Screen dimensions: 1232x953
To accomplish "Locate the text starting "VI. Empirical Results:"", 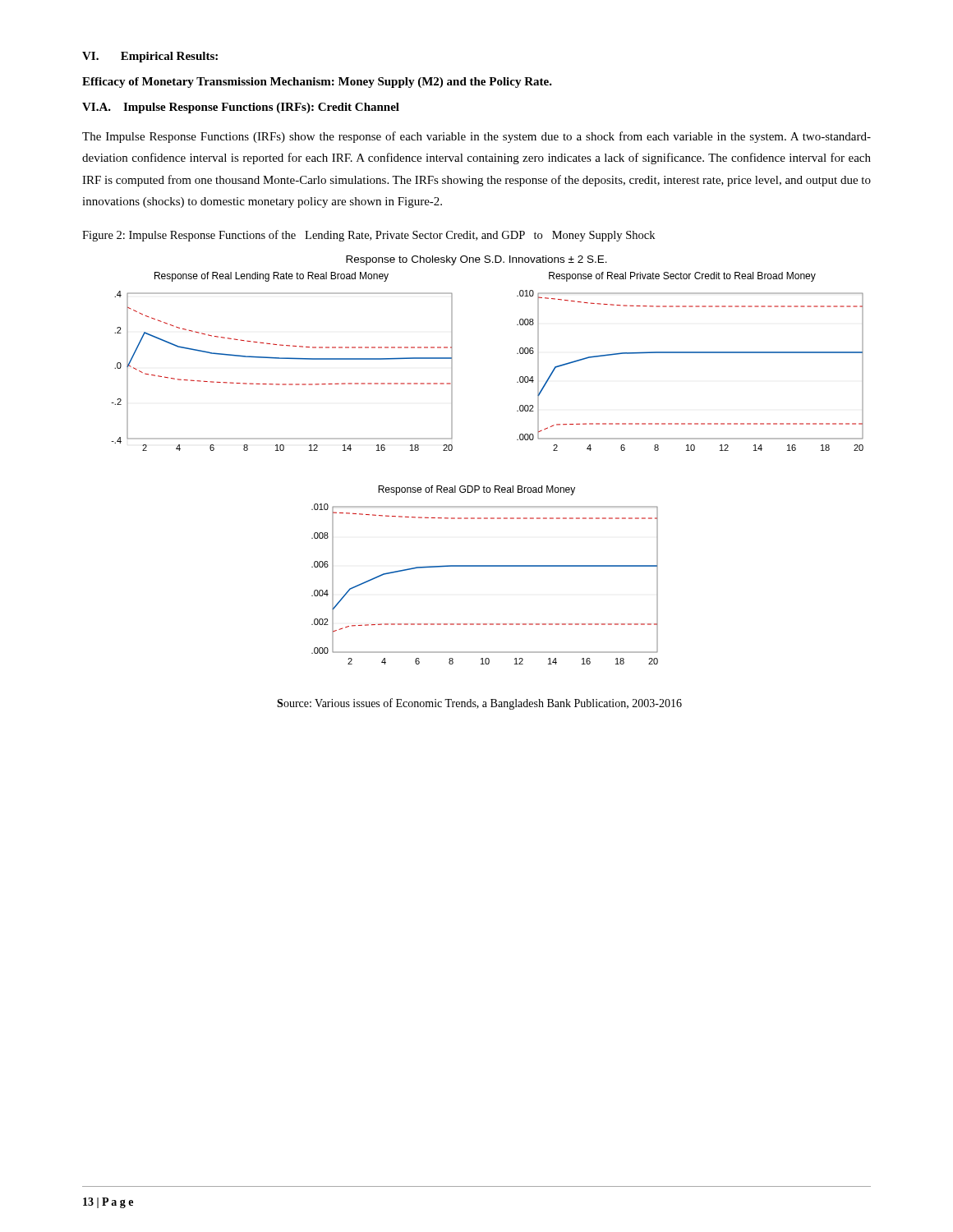I will 150,56.
